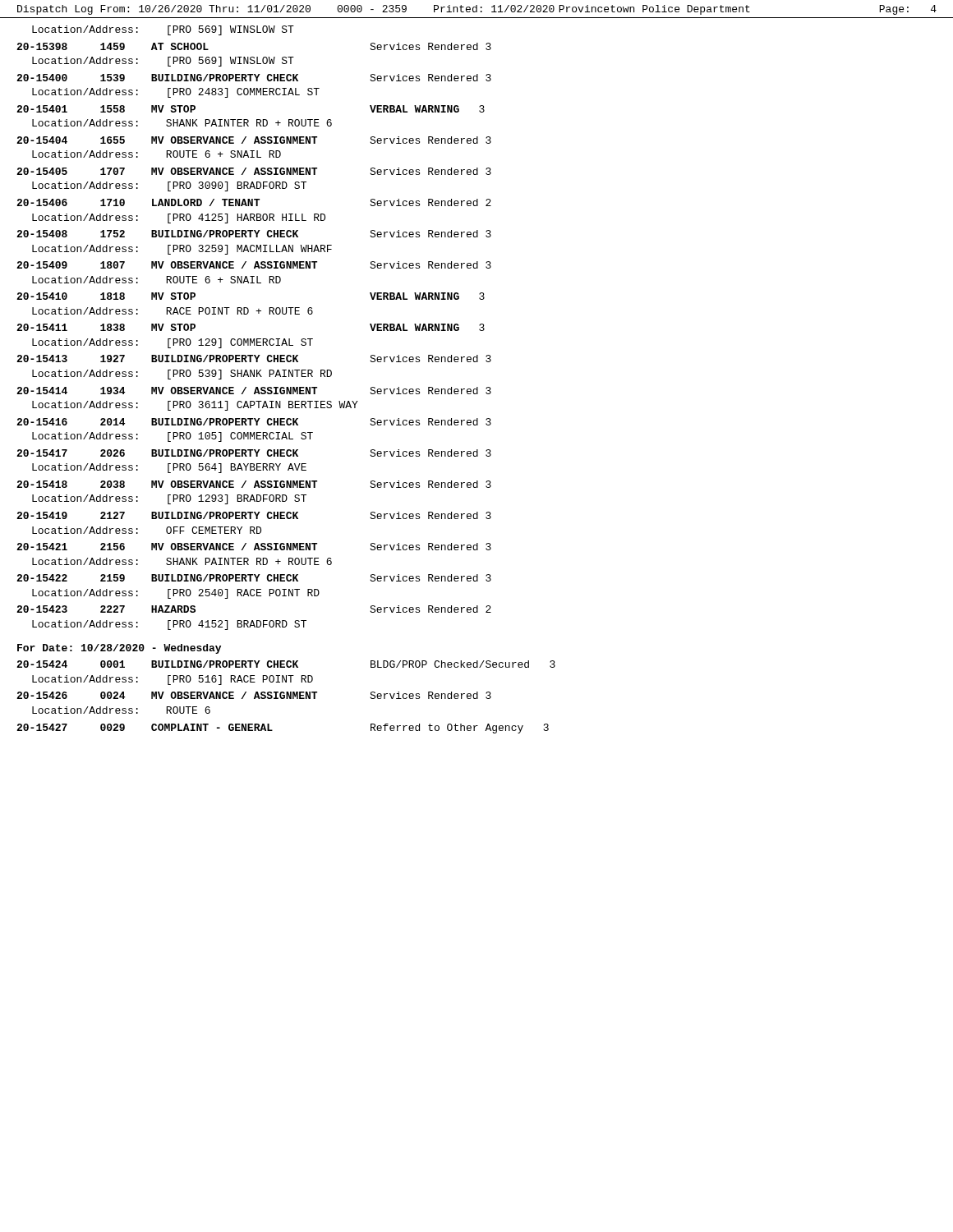This screenshot has width=953, height=1232.
Task: Select the list item with the text "20-15409 1807 MV OBSERVANCE / ASSIGNMENT Location/Address:"
Action: click(x=476, y=273)
